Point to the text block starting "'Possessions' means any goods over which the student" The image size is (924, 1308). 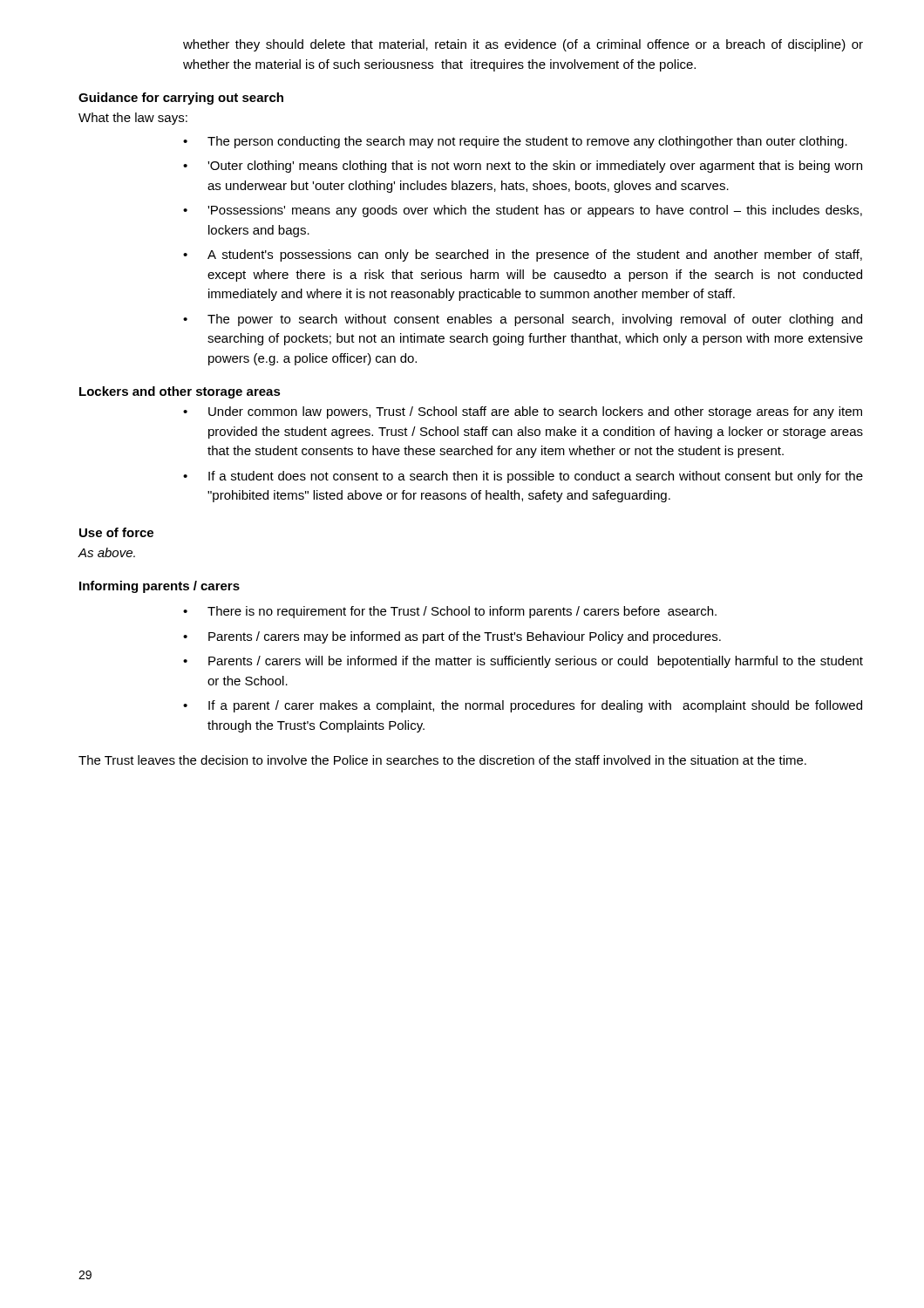pos(523,220)
